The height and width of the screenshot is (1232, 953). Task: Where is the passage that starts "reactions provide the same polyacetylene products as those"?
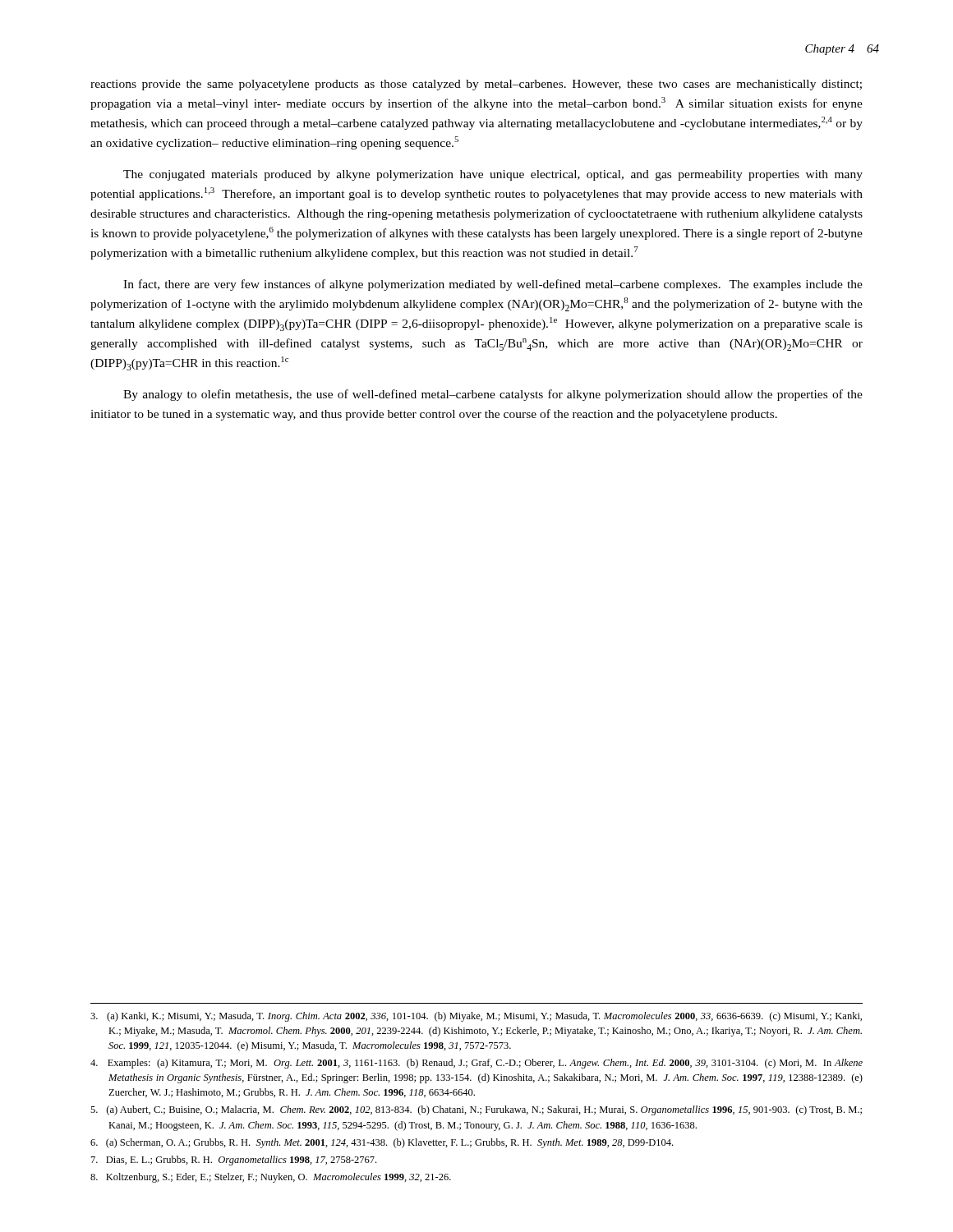[x=476, y=113]
